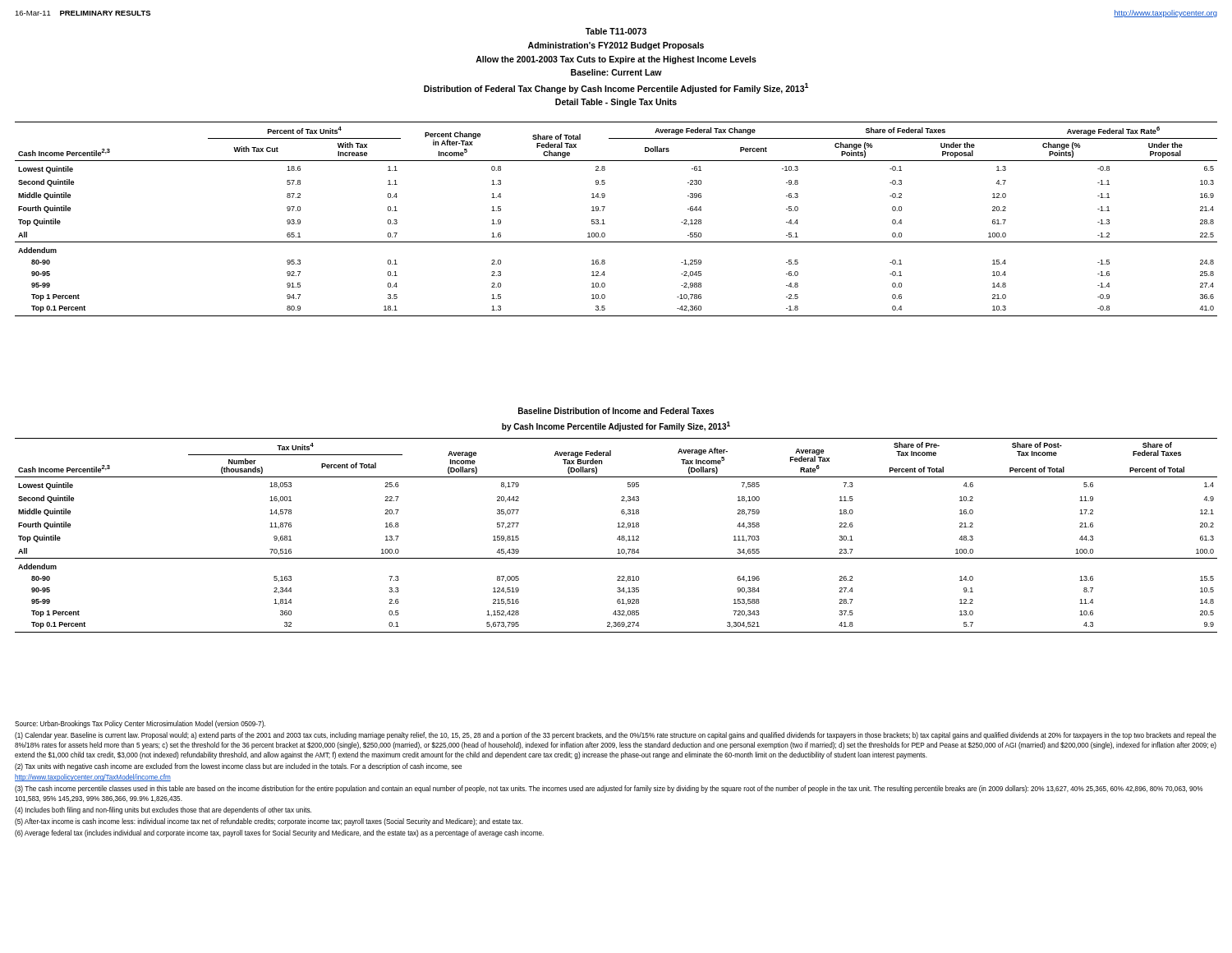1232x953 pixels.
Task: Click on the table containing "With Tax Cut"
Action: click(x=616, y=219)
